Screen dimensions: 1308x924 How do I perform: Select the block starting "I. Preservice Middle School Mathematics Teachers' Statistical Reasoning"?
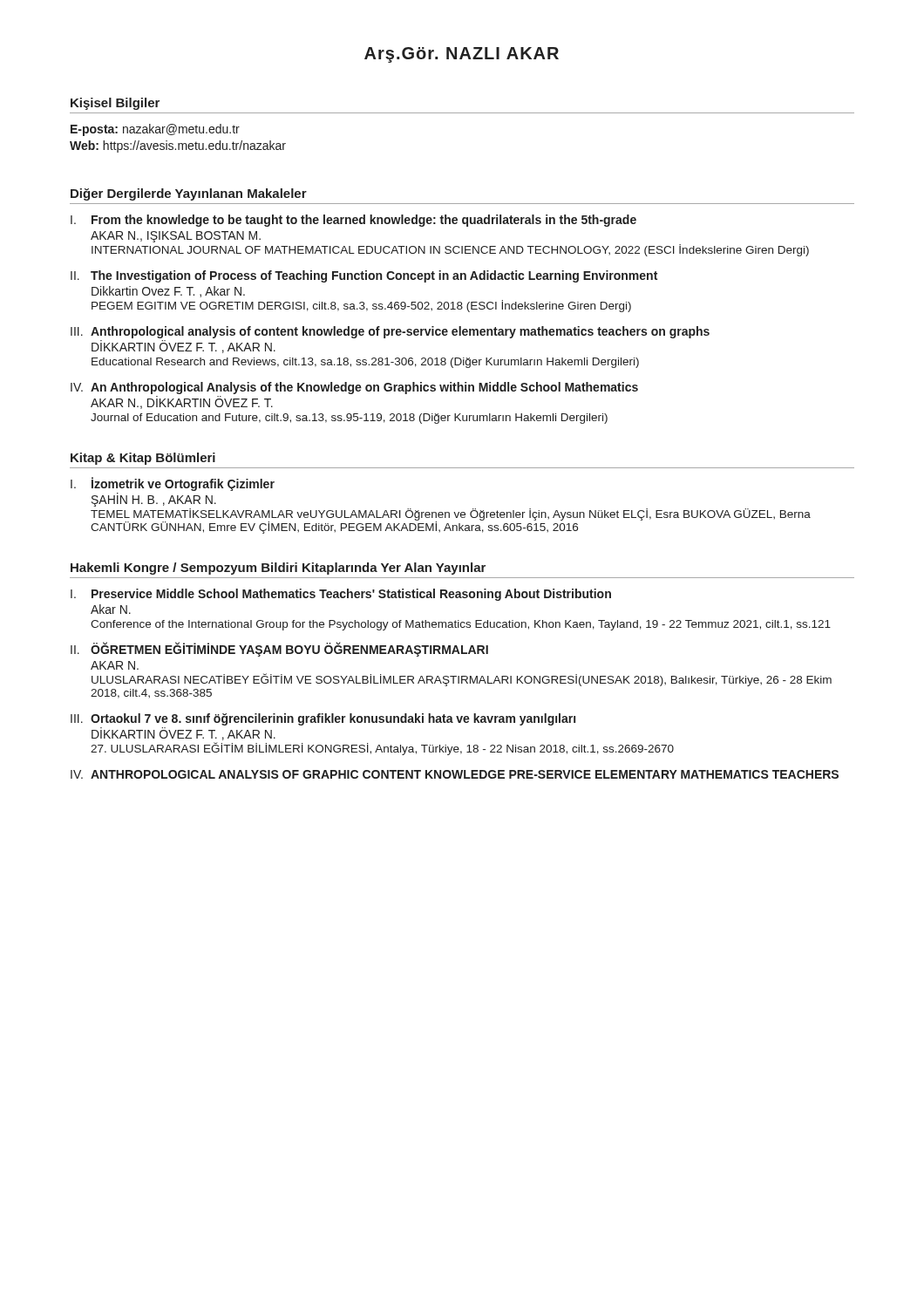pyautogui.click(x=462, y=609)
